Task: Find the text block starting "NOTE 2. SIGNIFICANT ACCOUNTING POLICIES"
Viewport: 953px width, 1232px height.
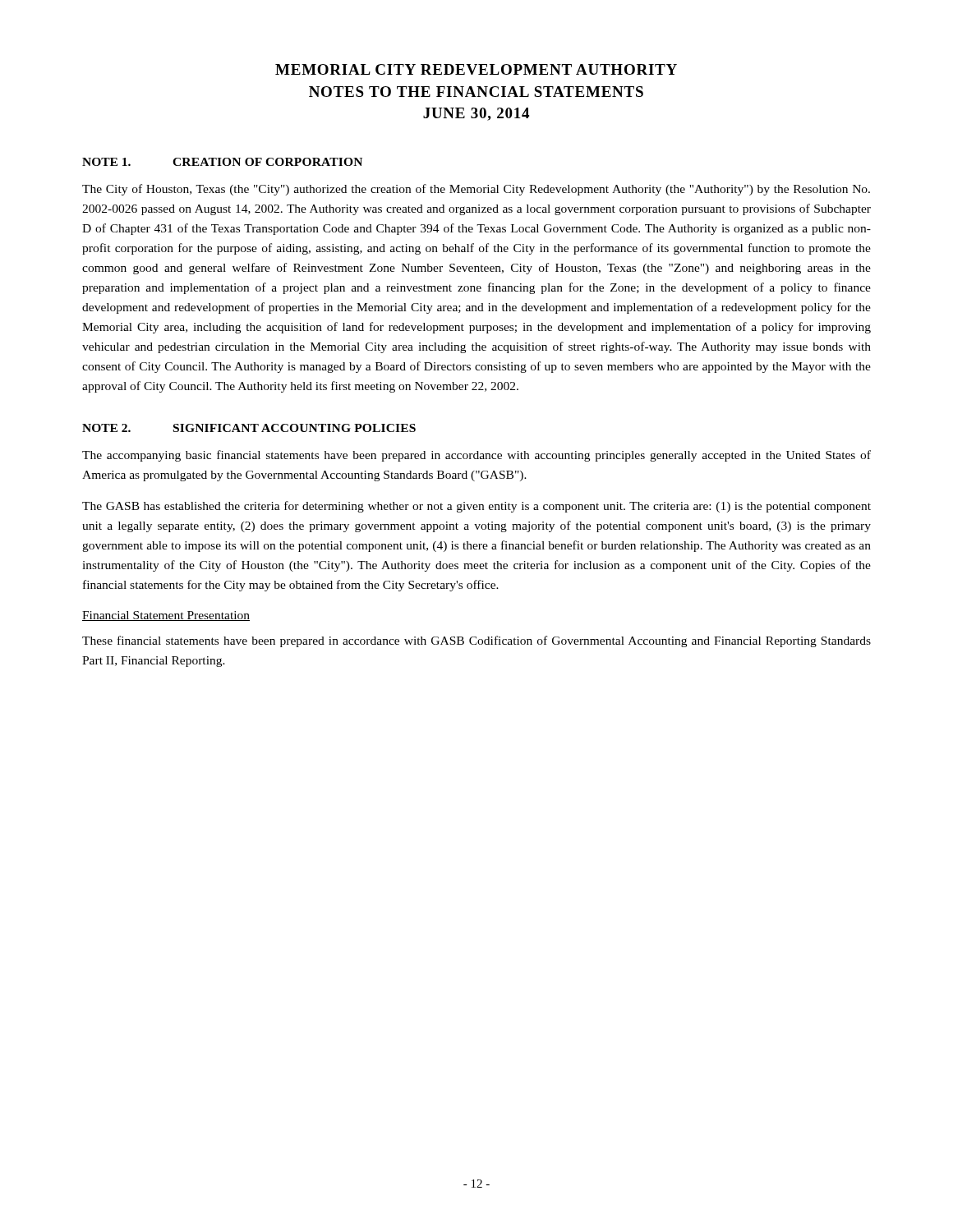Action: pyautogui.click(x=249, y=428)
